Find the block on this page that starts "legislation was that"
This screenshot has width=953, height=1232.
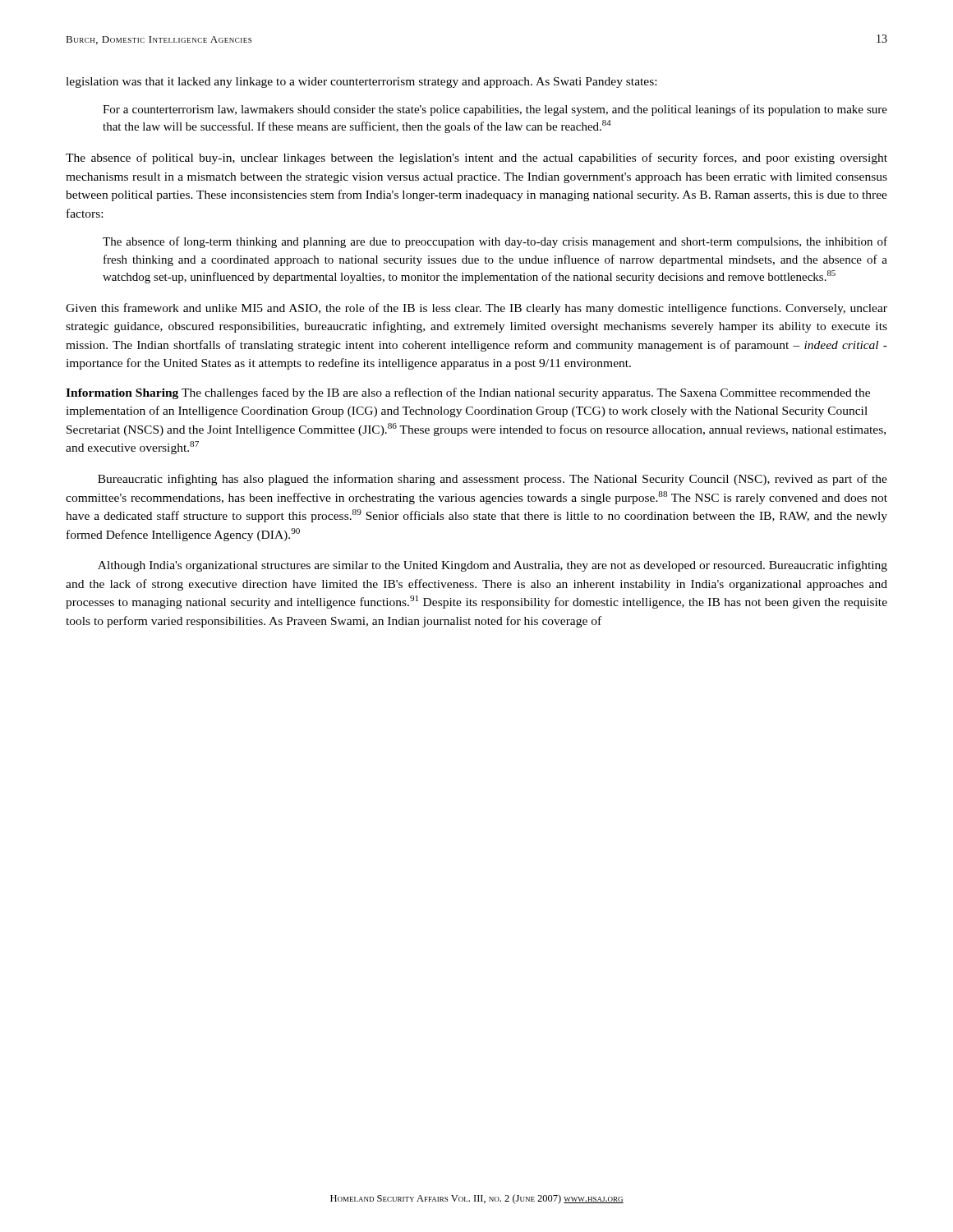pyautogui.click(x=476, y=81)
